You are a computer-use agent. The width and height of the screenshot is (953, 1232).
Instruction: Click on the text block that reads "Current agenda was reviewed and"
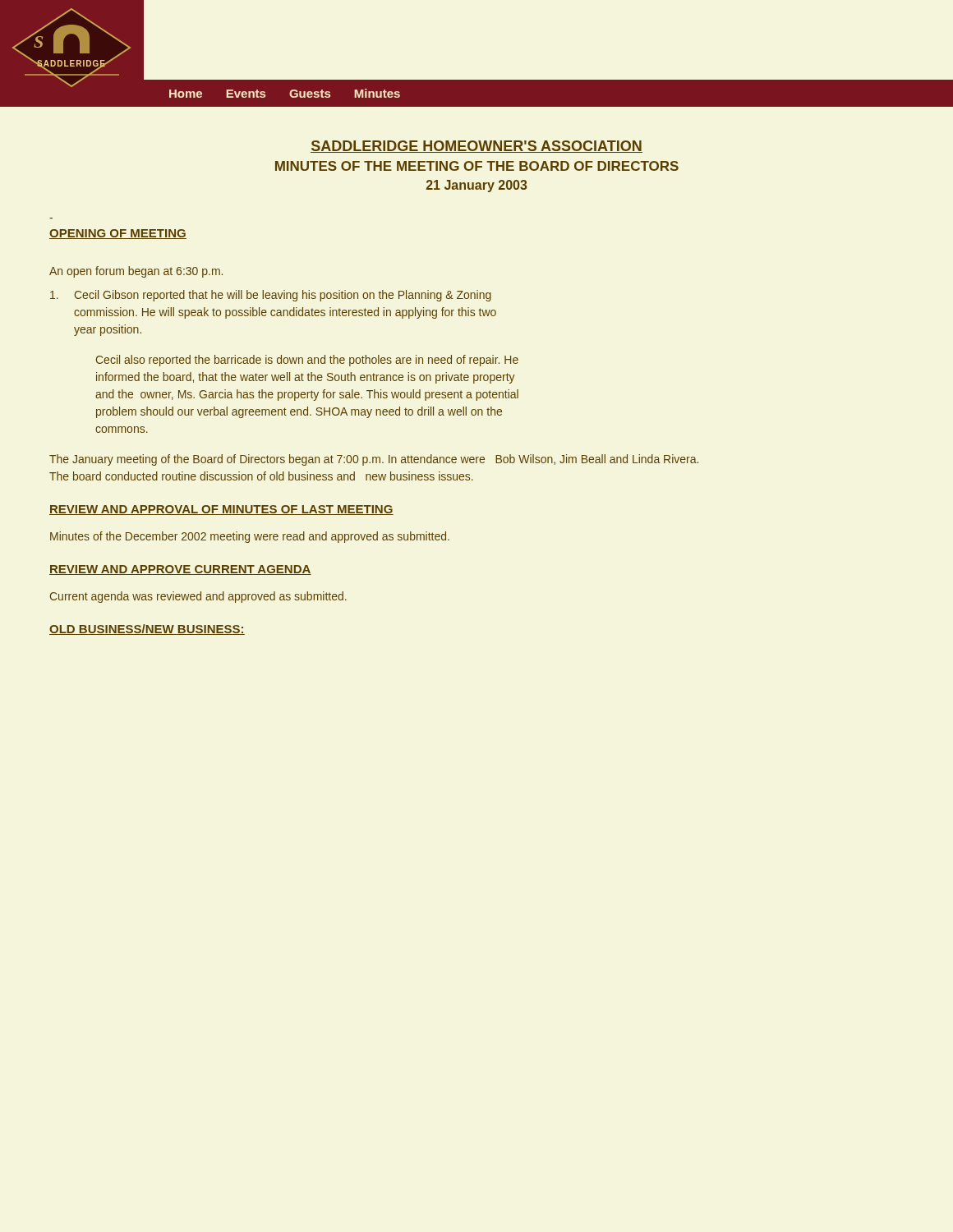point(198,596)
